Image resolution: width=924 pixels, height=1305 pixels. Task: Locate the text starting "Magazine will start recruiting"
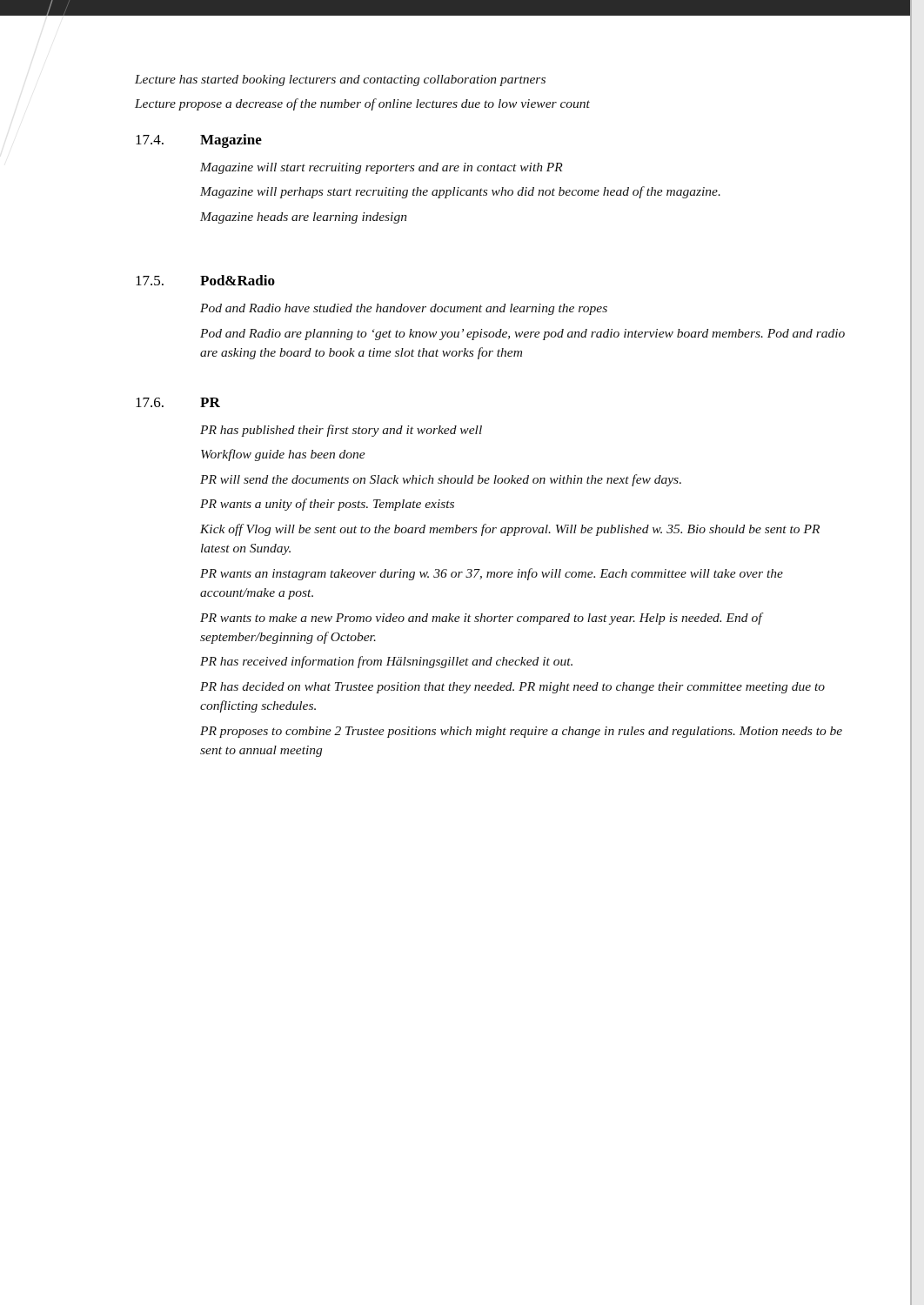(381, 167)
